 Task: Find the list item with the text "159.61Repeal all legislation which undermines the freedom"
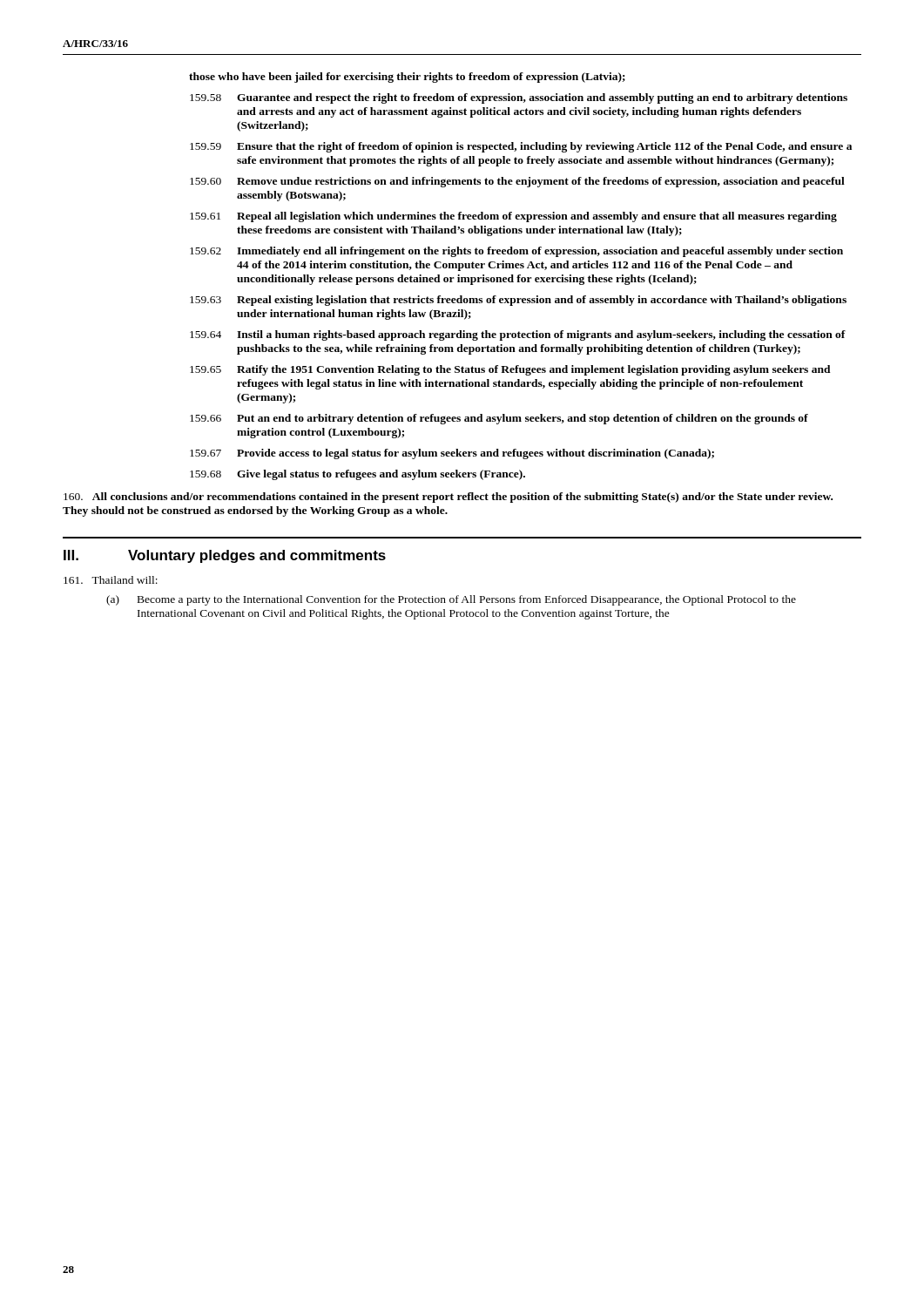(523, 223)
